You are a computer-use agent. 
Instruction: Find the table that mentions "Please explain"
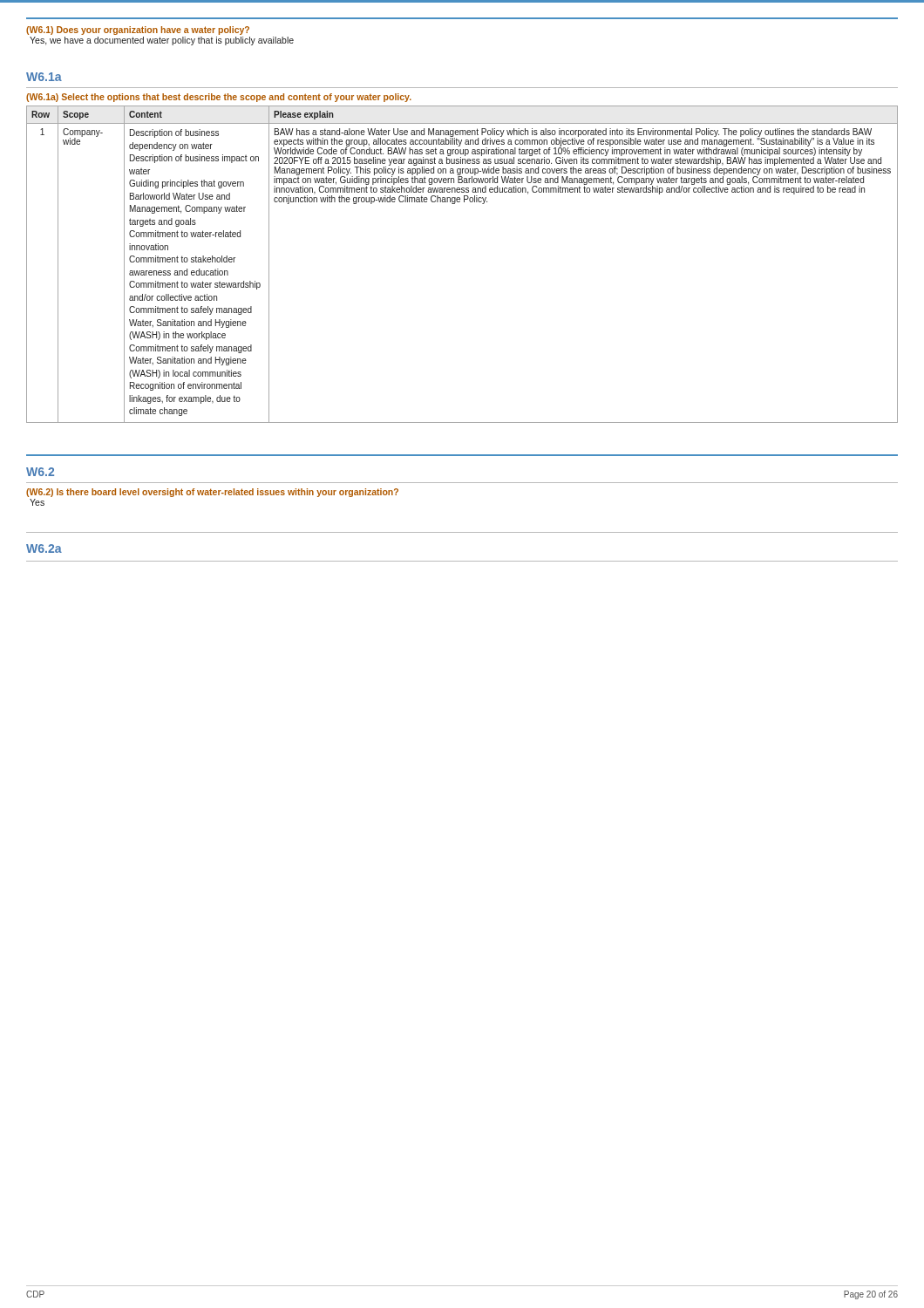coord(462,264)
